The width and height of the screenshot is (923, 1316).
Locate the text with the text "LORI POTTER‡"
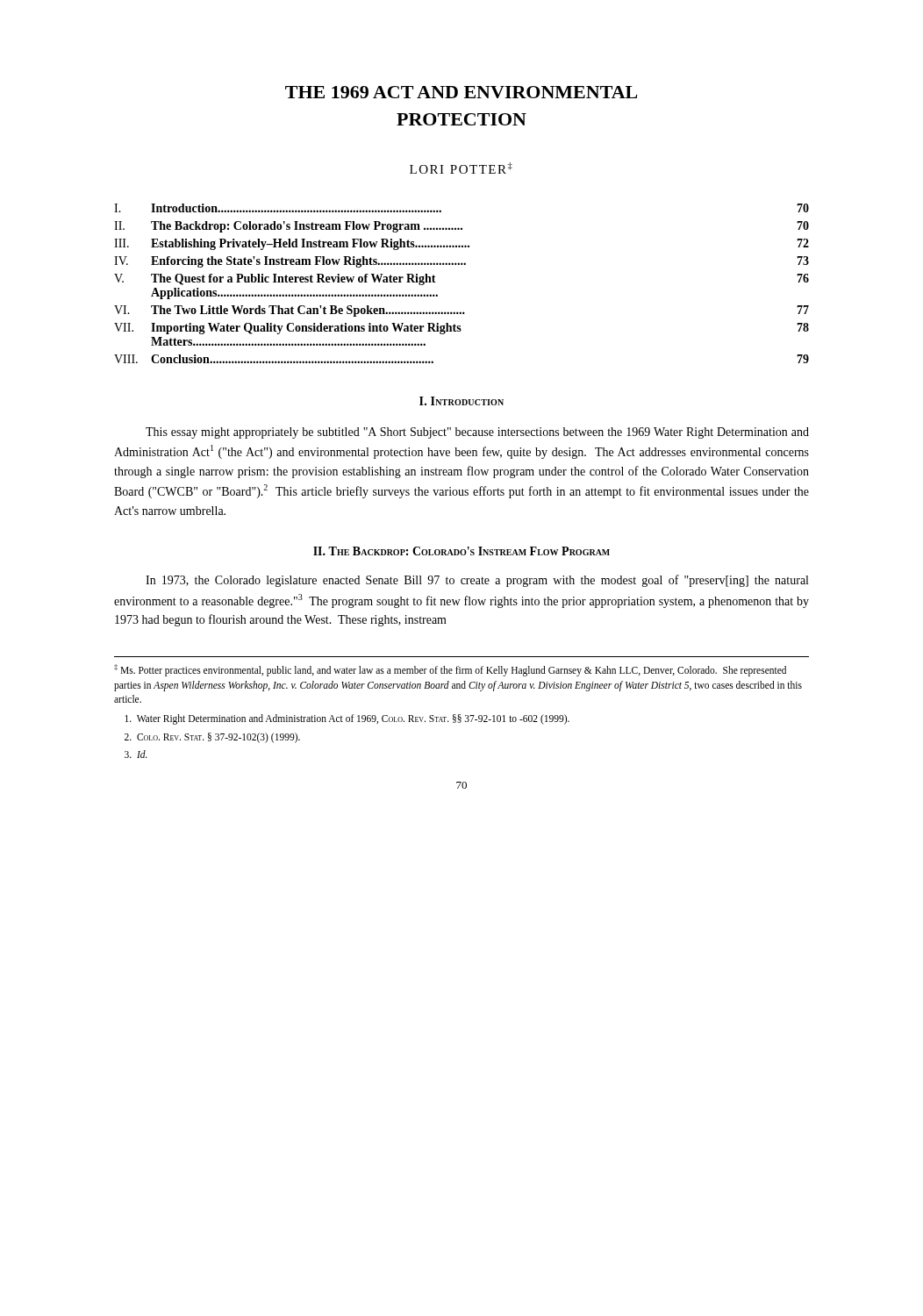pyautogui.click(x=462, y=168)
